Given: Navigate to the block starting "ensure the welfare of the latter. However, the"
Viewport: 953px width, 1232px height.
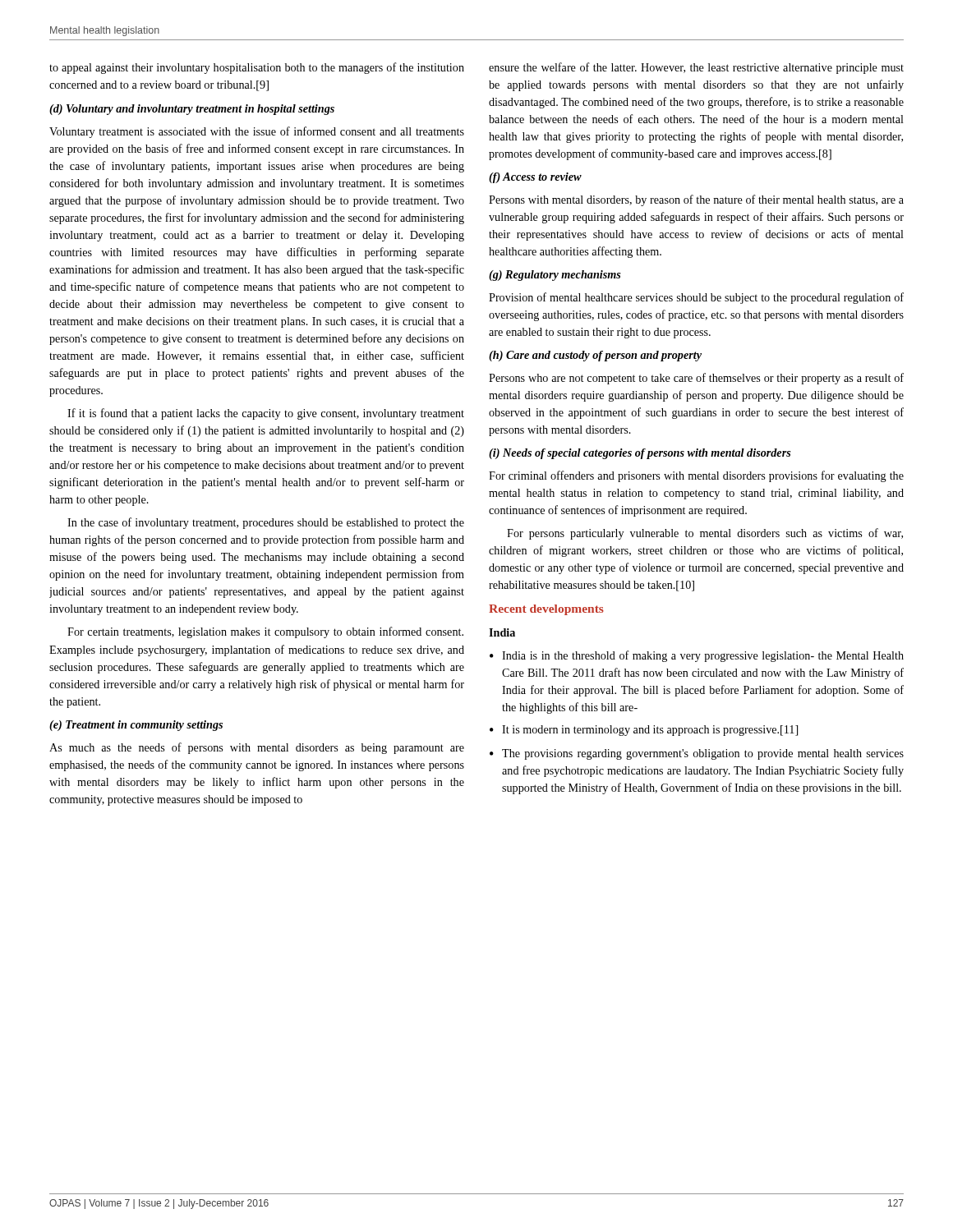Looking at the screenshot, I should point(696,111).
